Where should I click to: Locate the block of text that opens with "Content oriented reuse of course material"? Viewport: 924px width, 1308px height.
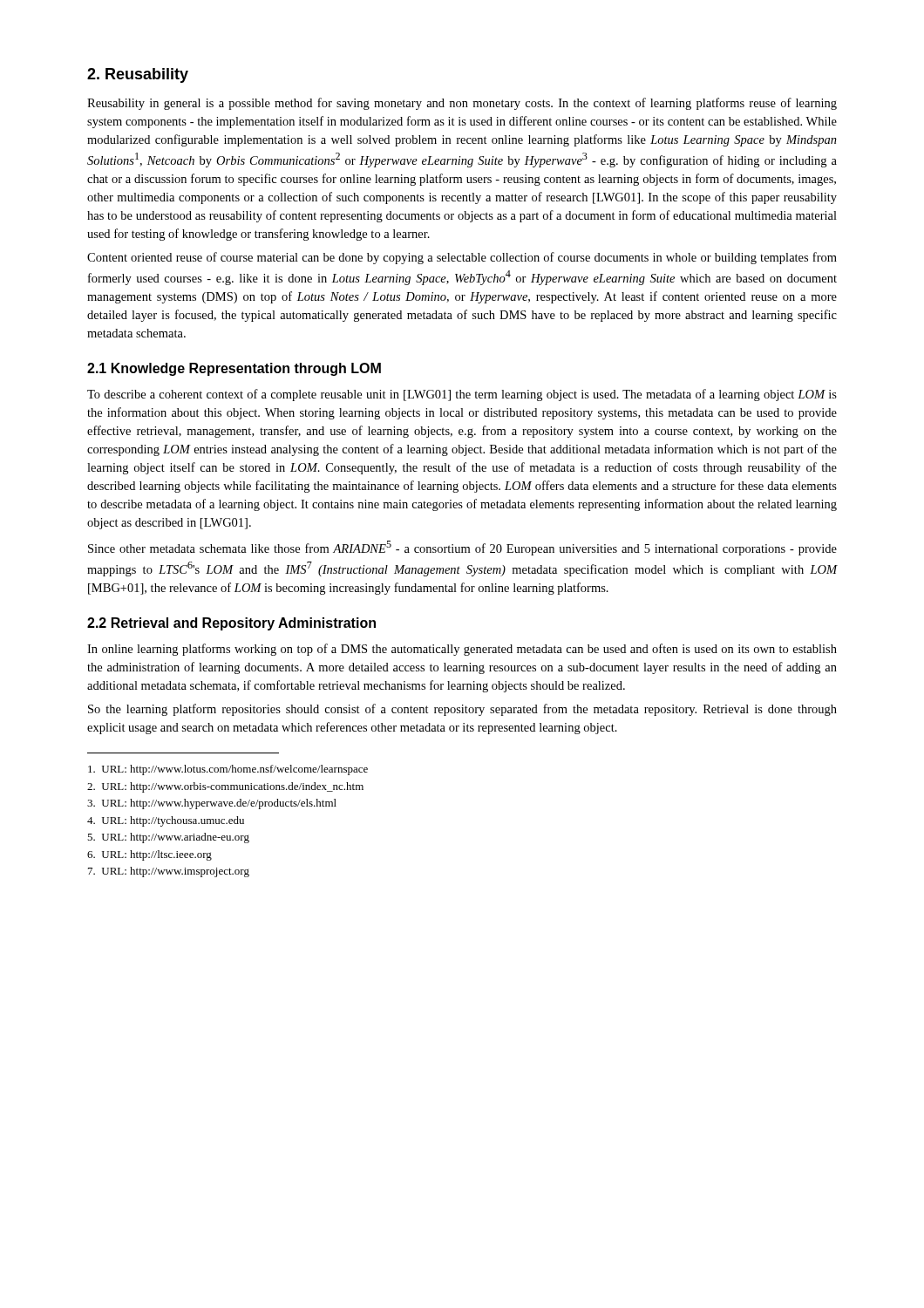pos(462,296)
